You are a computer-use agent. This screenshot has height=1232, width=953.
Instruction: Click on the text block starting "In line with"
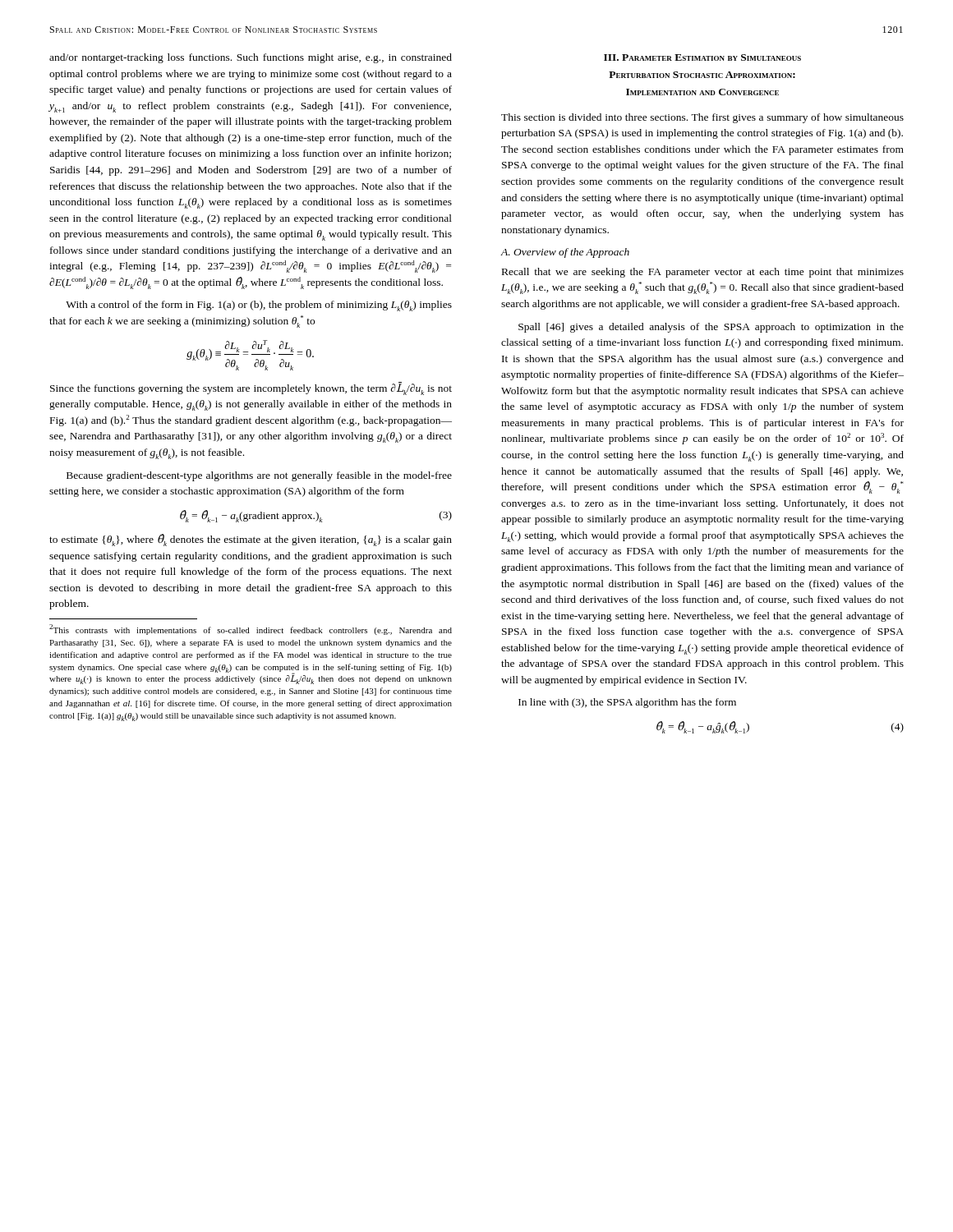[x=702, y=702]
